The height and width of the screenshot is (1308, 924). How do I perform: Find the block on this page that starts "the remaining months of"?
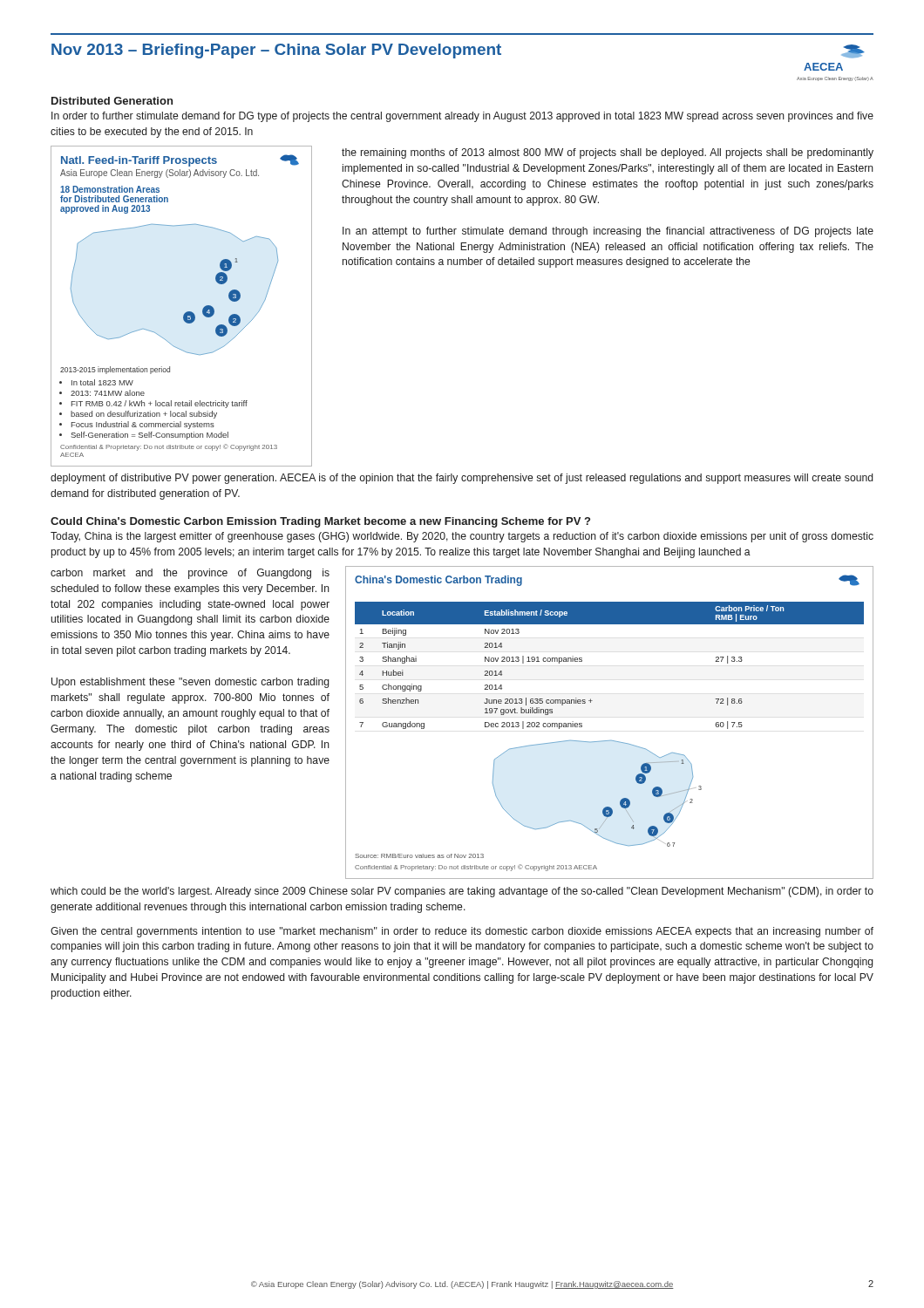(608, 207)
